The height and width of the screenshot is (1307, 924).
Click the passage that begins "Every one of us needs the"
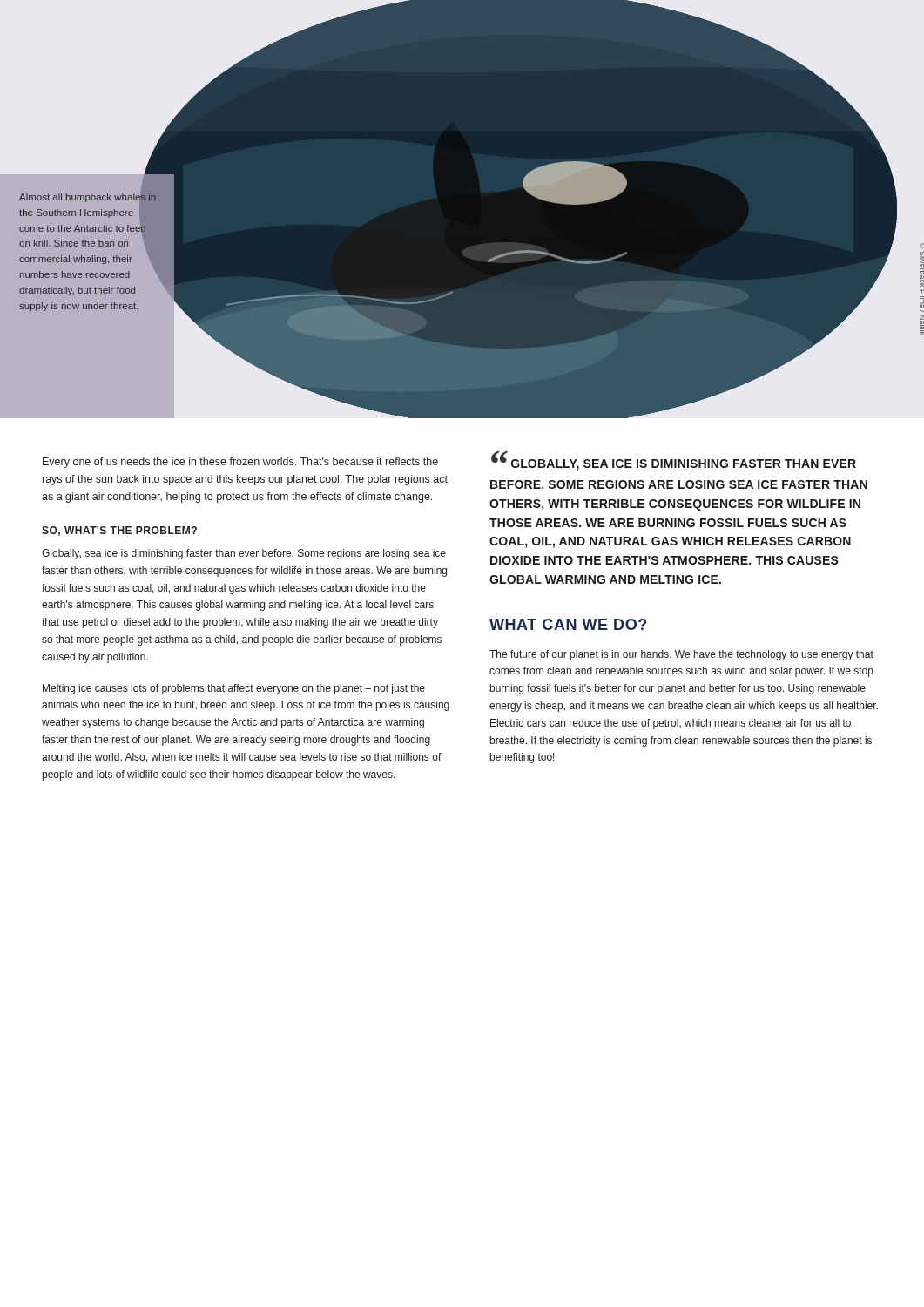pos(245,479)
